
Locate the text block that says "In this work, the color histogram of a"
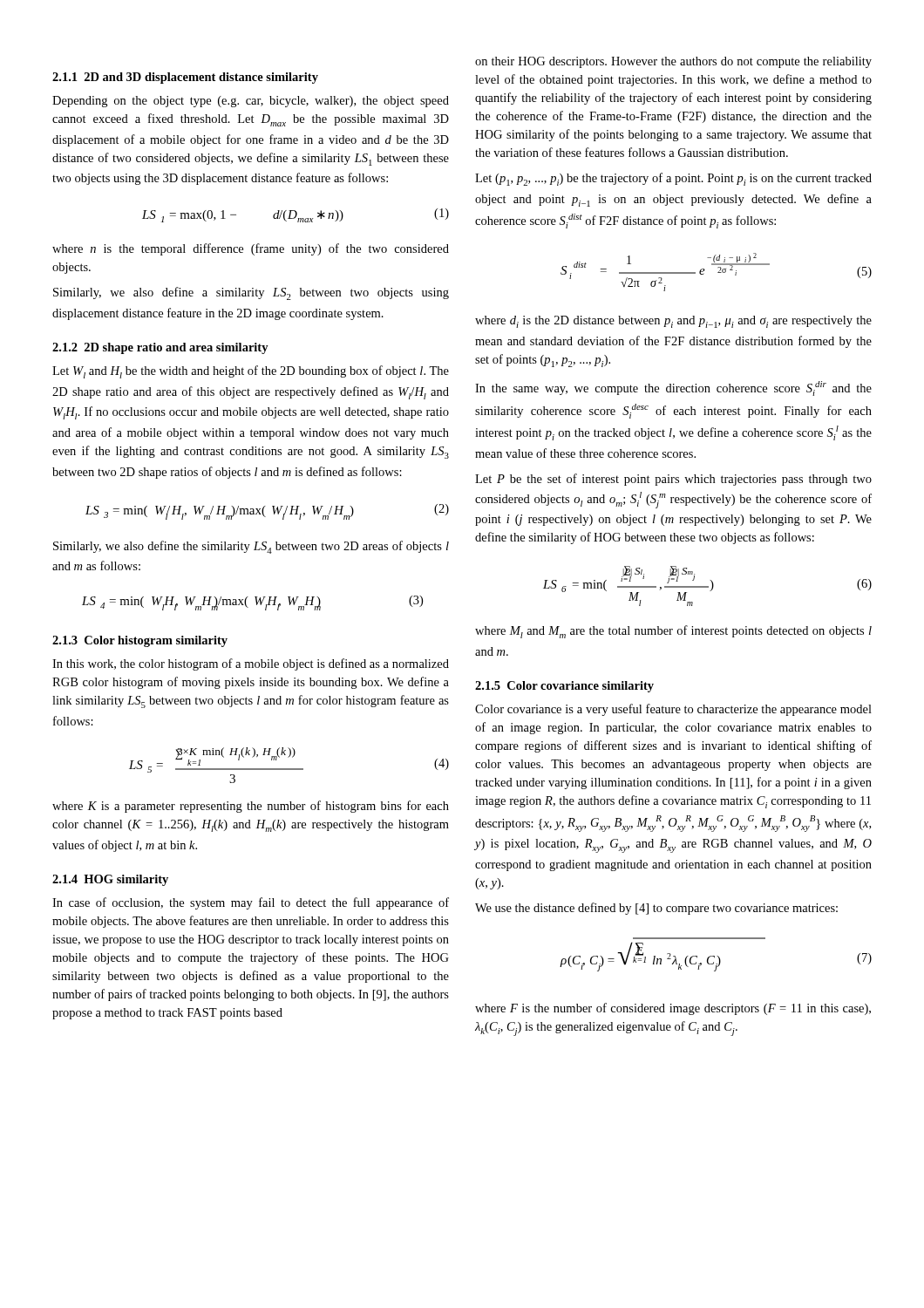[x=251, y=693]
